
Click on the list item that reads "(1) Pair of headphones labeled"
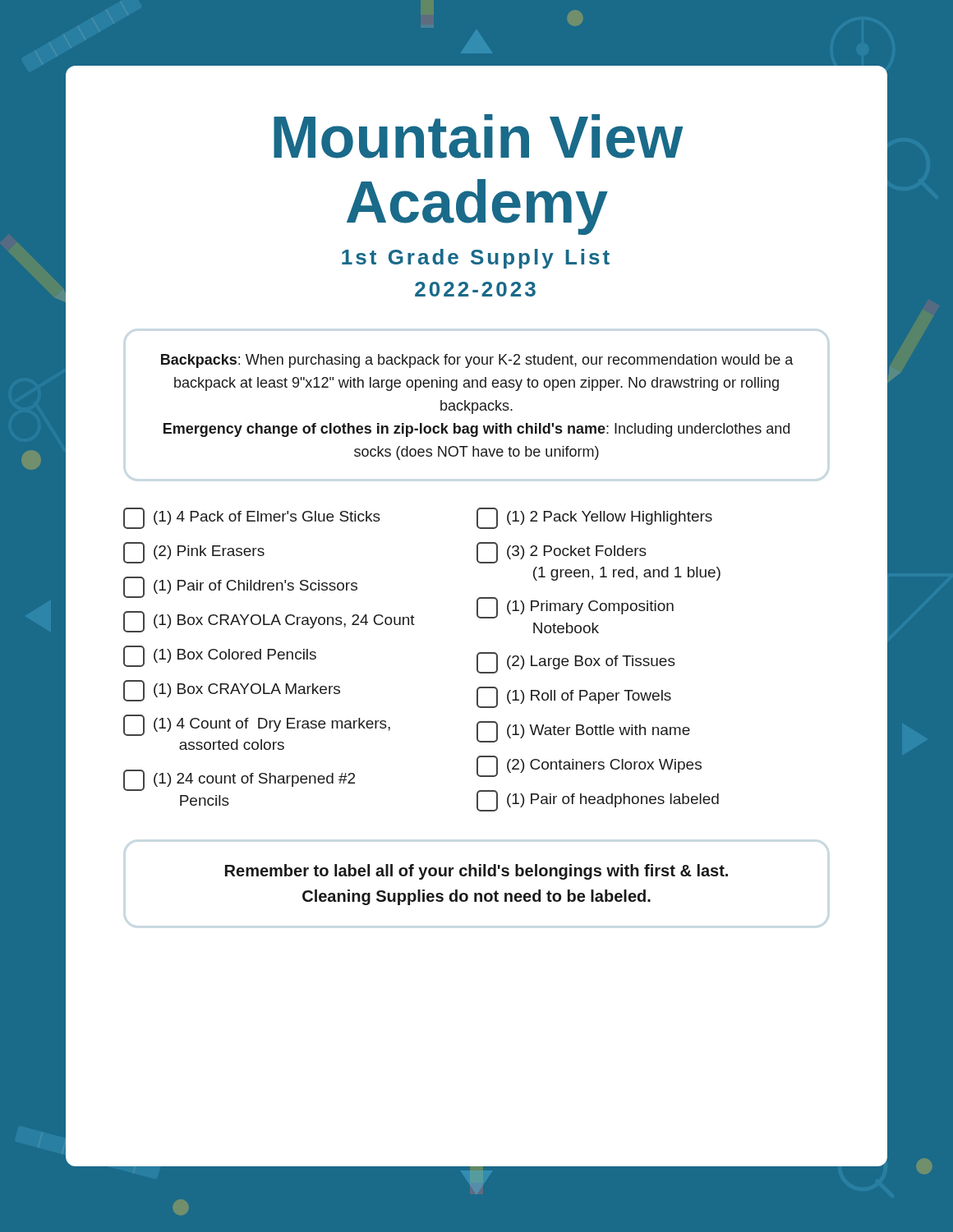tap(653, 800)
